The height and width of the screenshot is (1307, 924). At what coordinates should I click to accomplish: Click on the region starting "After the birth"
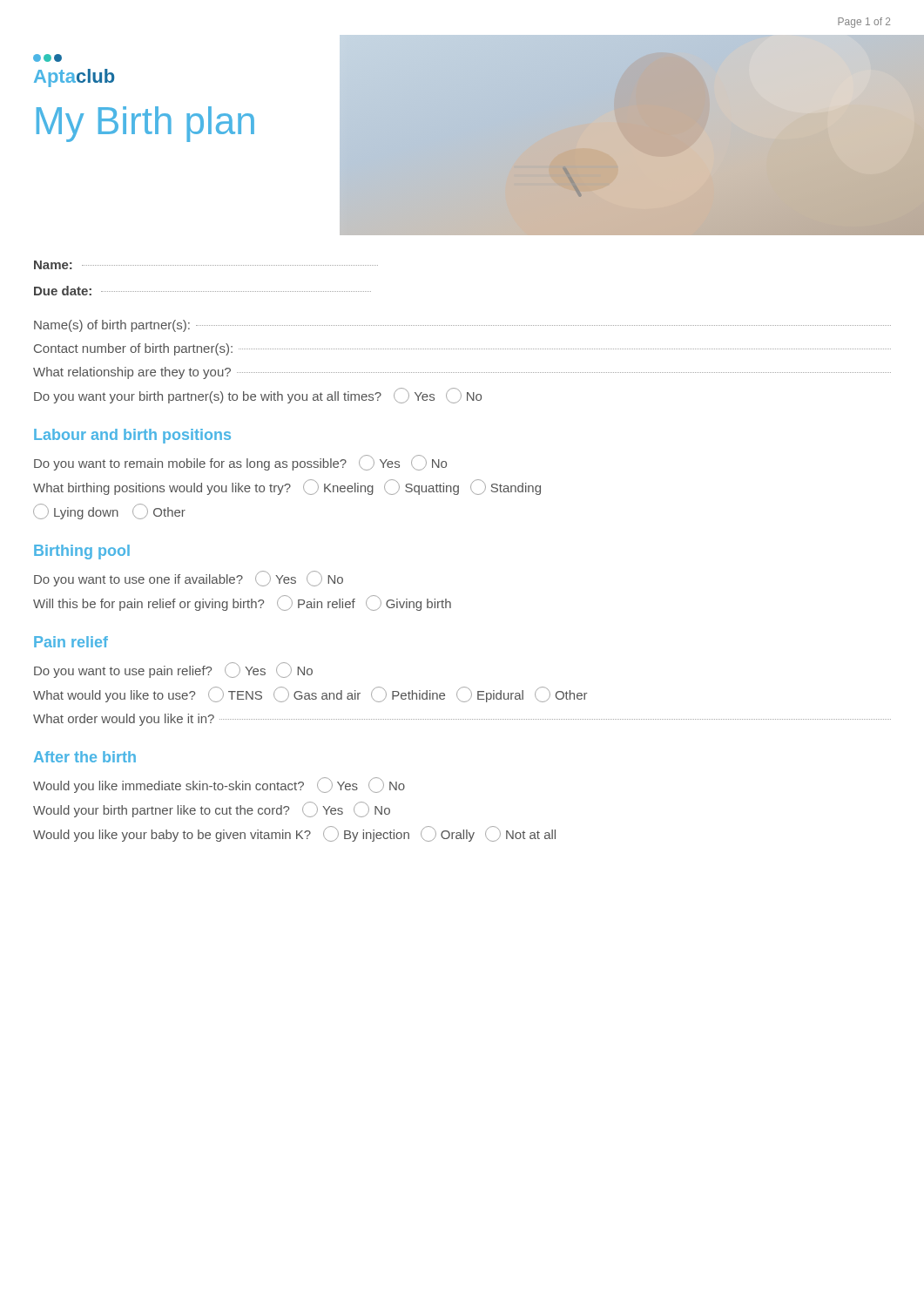click(85, 757)
